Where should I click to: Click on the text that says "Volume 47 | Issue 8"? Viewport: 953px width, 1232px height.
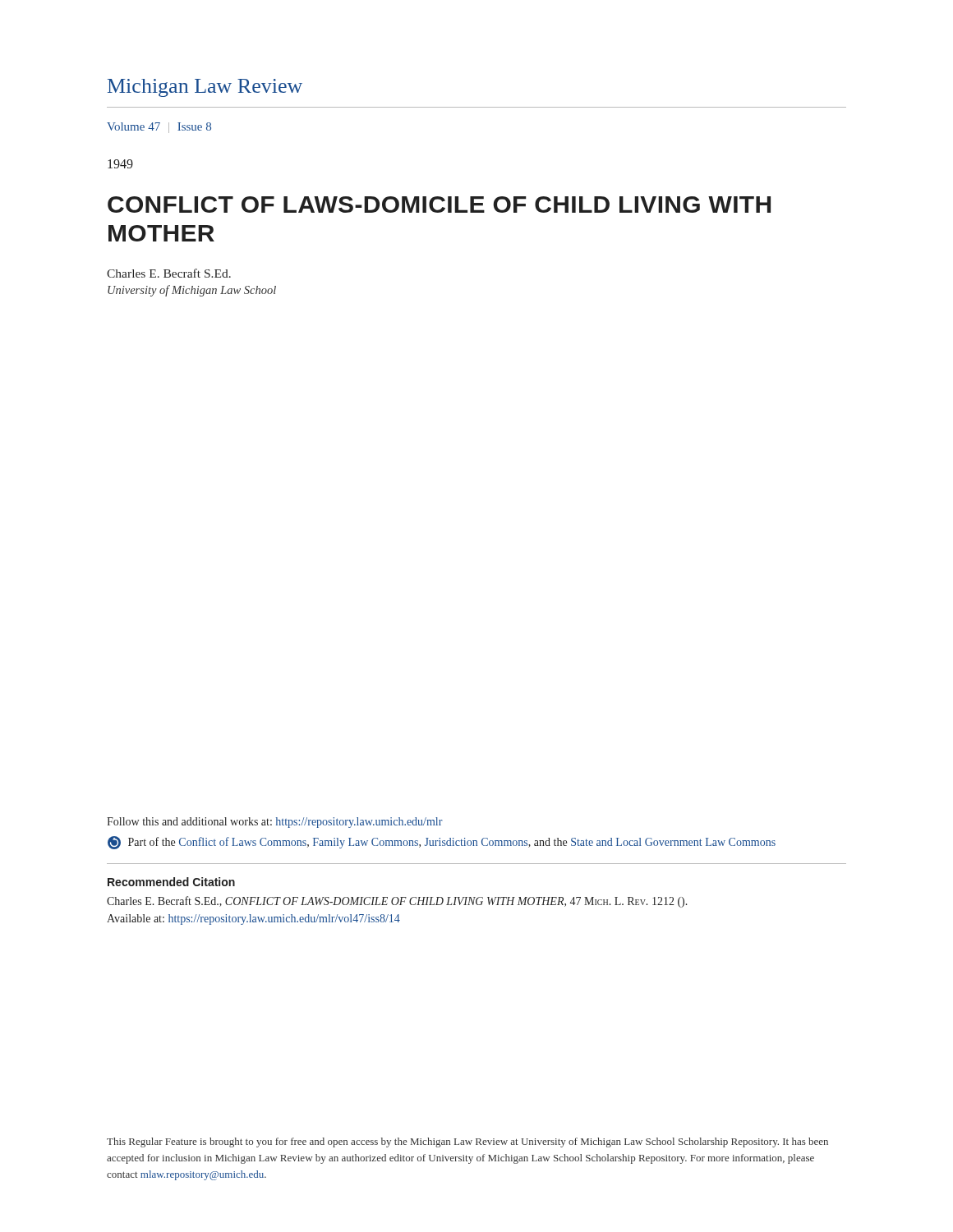click(159, 126)
